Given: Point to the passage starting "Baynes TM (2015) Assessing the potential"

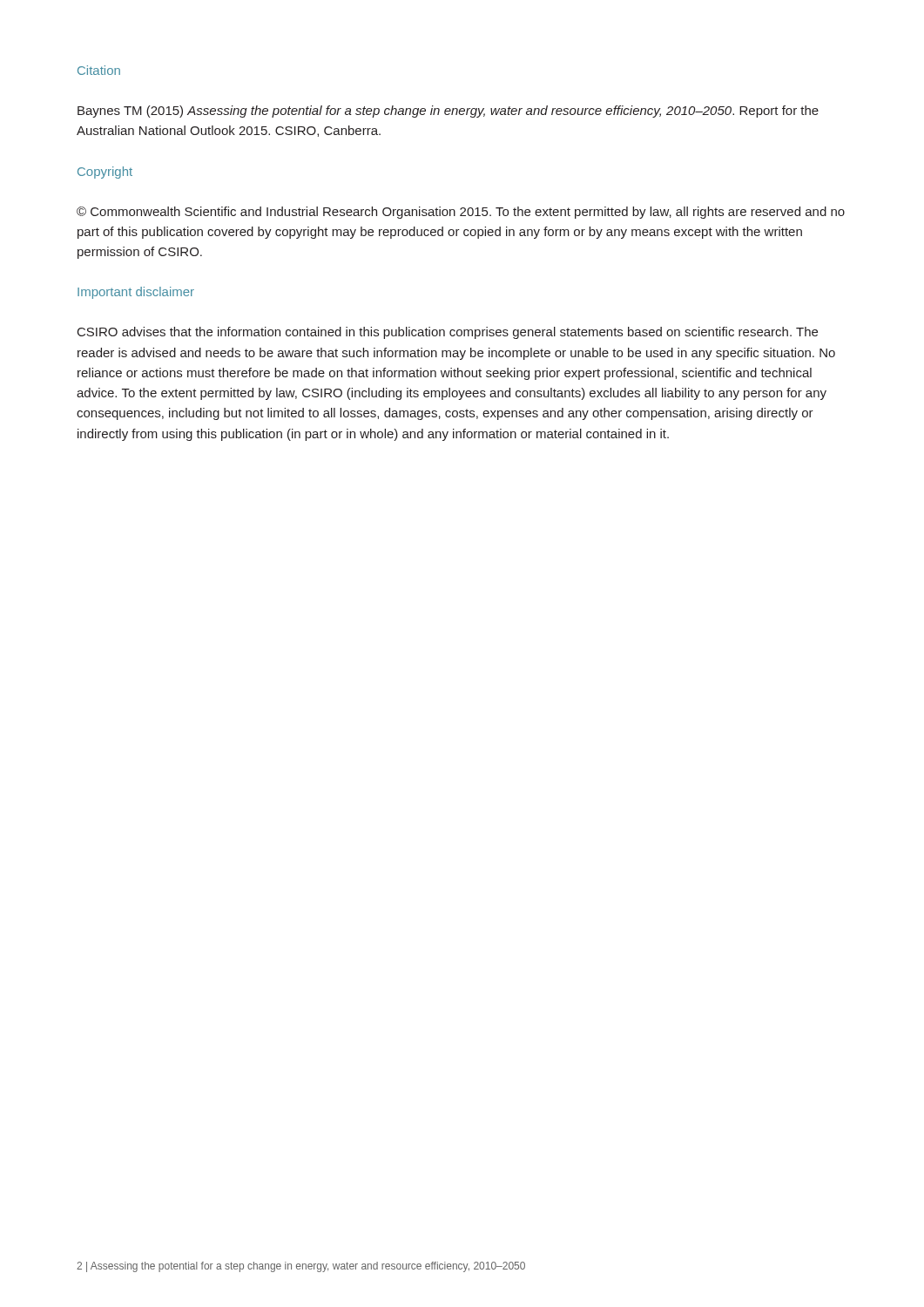Looking at the screenshot, I should click(462, 121).
